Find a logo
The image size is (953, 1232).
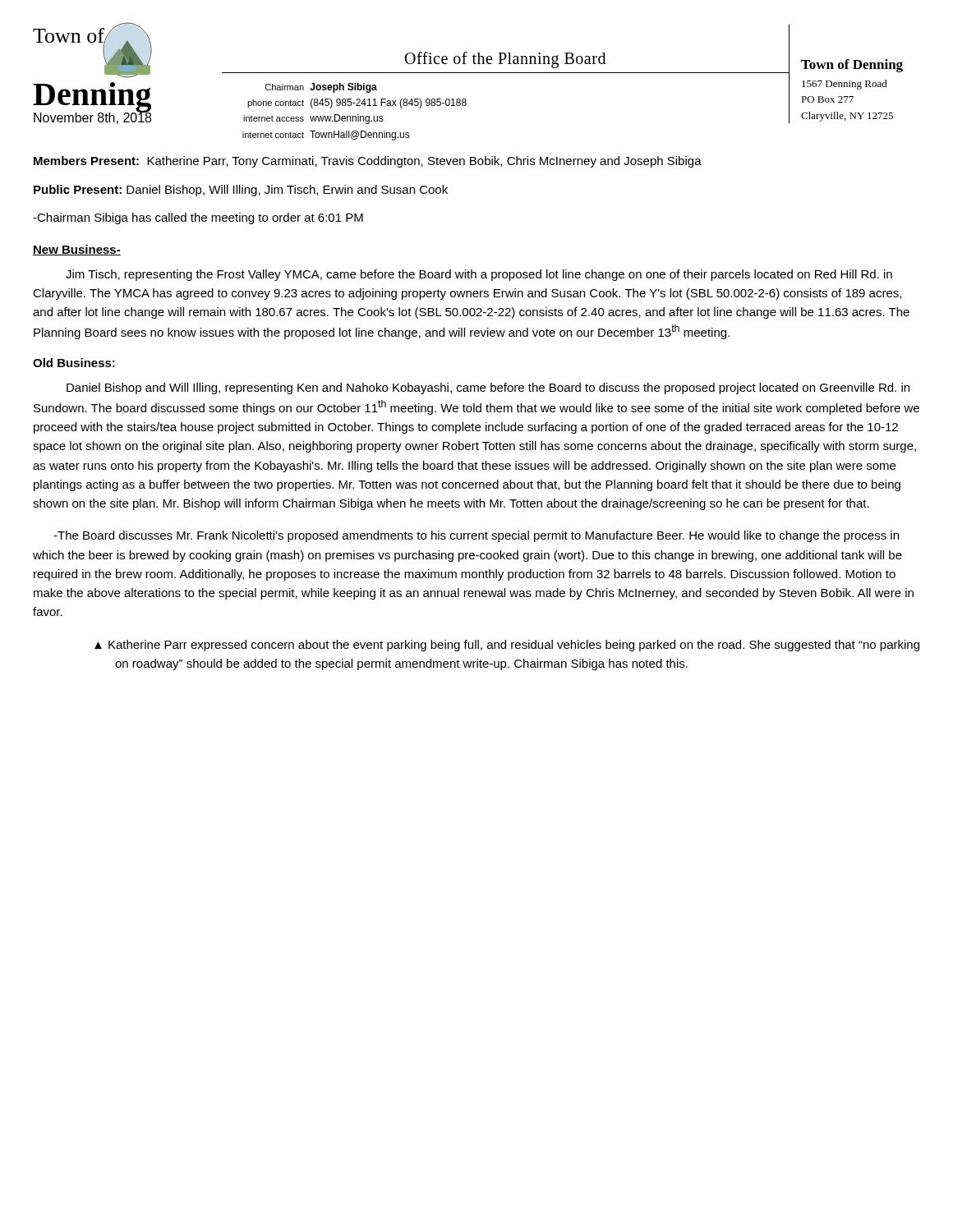(x=99, y=68)
